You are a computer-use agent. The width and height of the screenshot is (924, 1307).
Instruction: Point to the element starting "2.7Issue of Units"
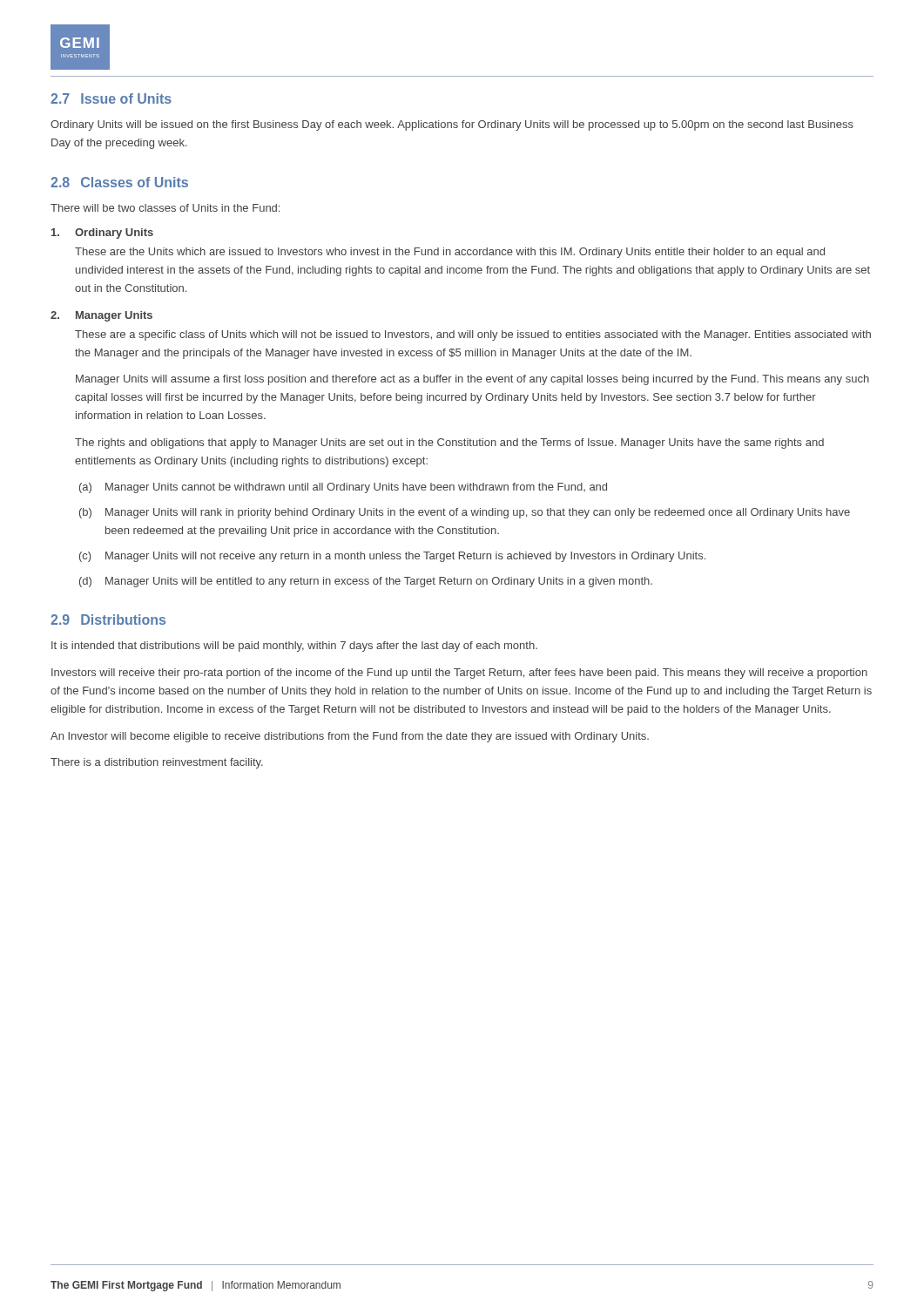111,99
